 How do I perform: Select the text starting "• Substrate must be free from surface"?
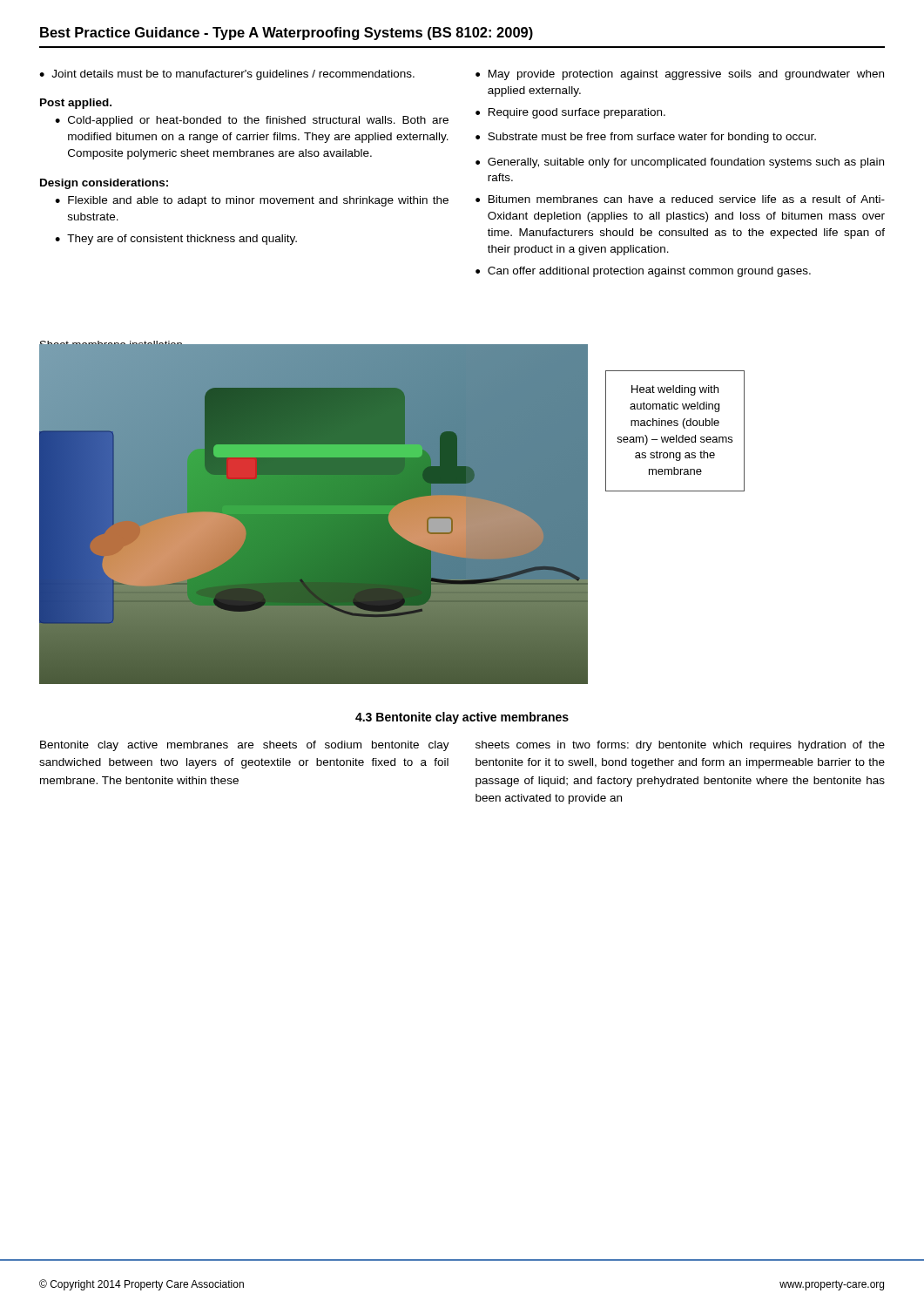click(646, 139)
